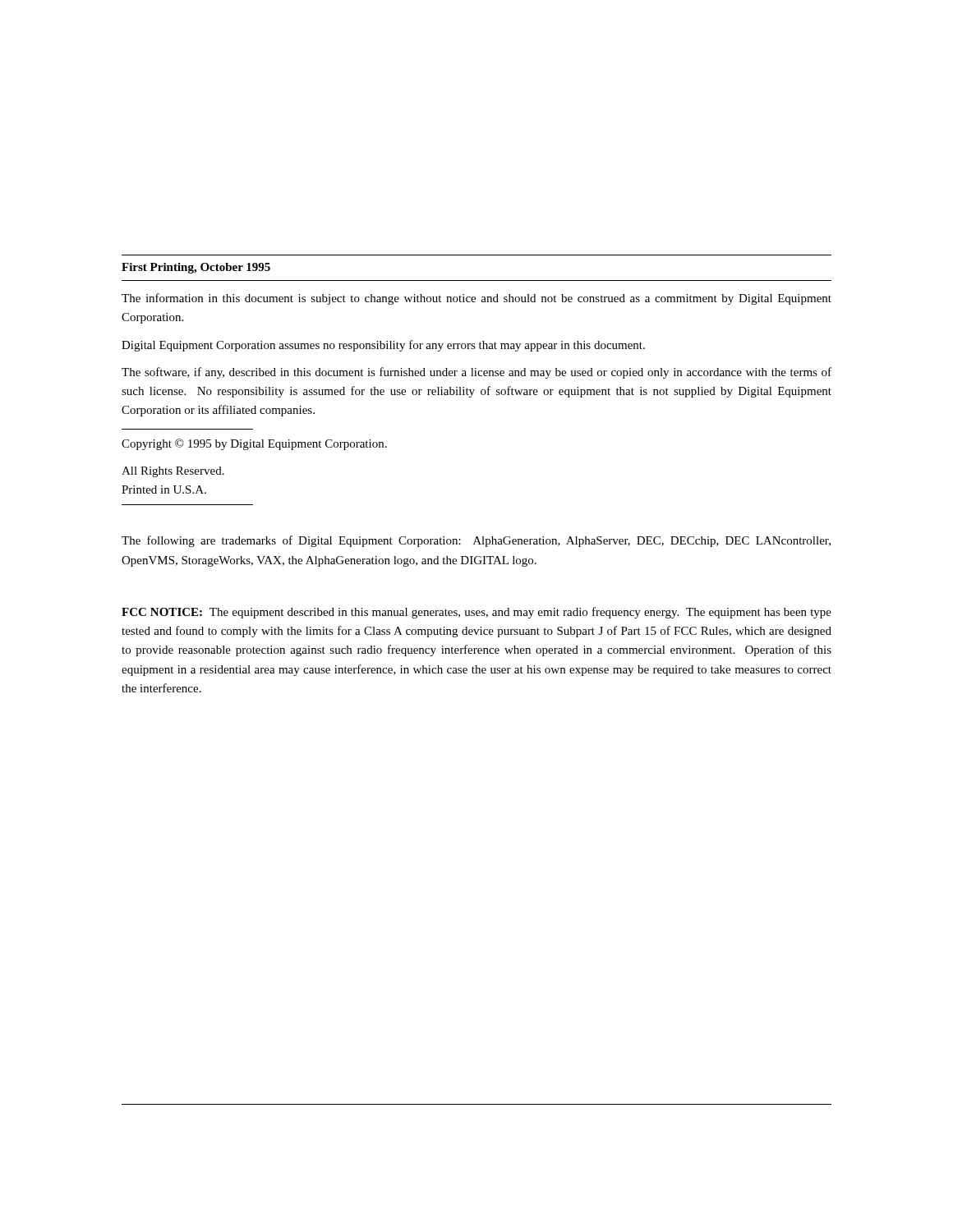The width and height of the screenshot is (953, 1232).
Task: Find the element starting "The software, if any,"
Action: pyautogui.click(x=476, y=391)
